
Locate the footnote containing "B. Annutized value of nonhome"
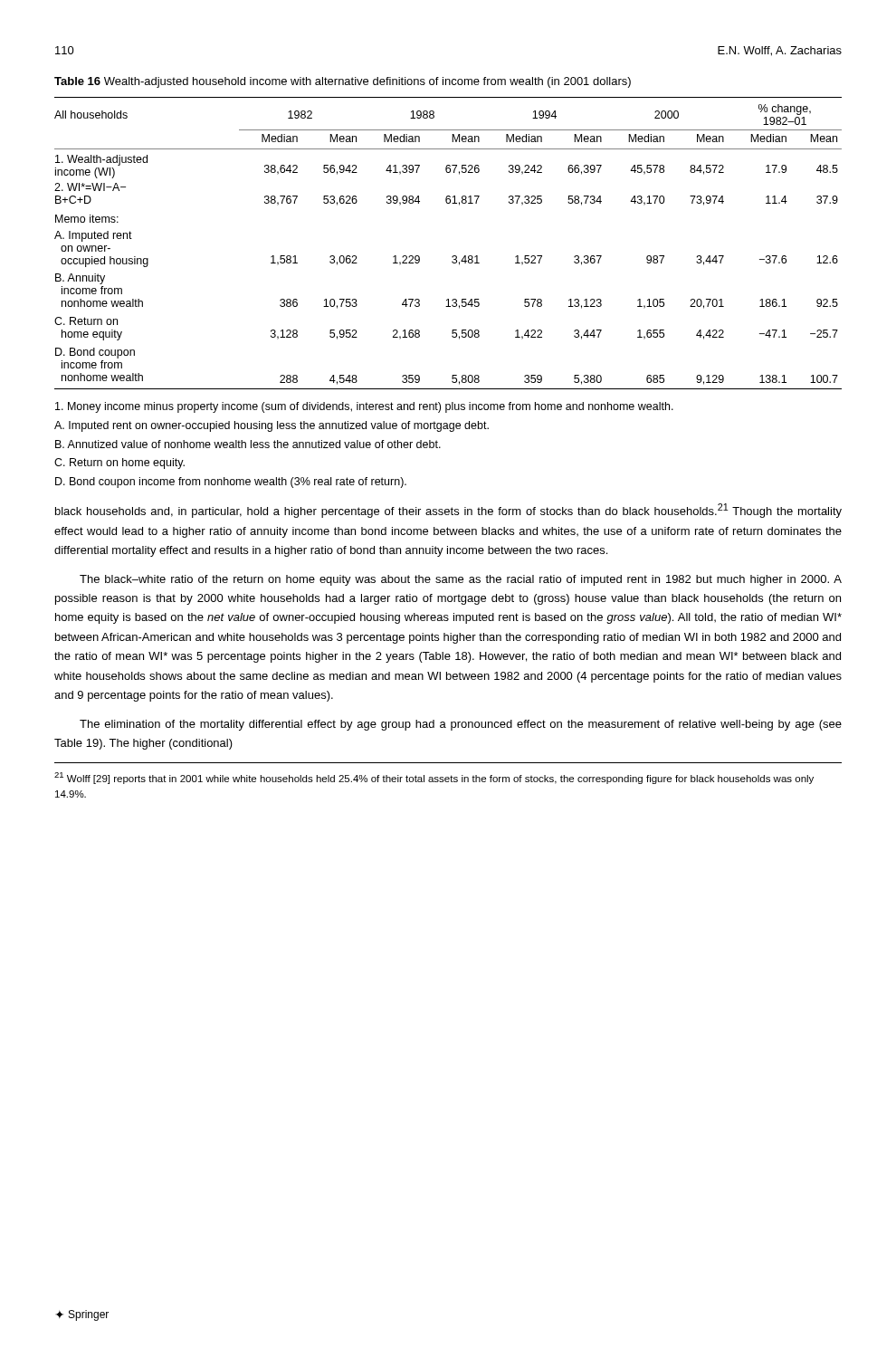pyautogui.click(x=248, y=444)
